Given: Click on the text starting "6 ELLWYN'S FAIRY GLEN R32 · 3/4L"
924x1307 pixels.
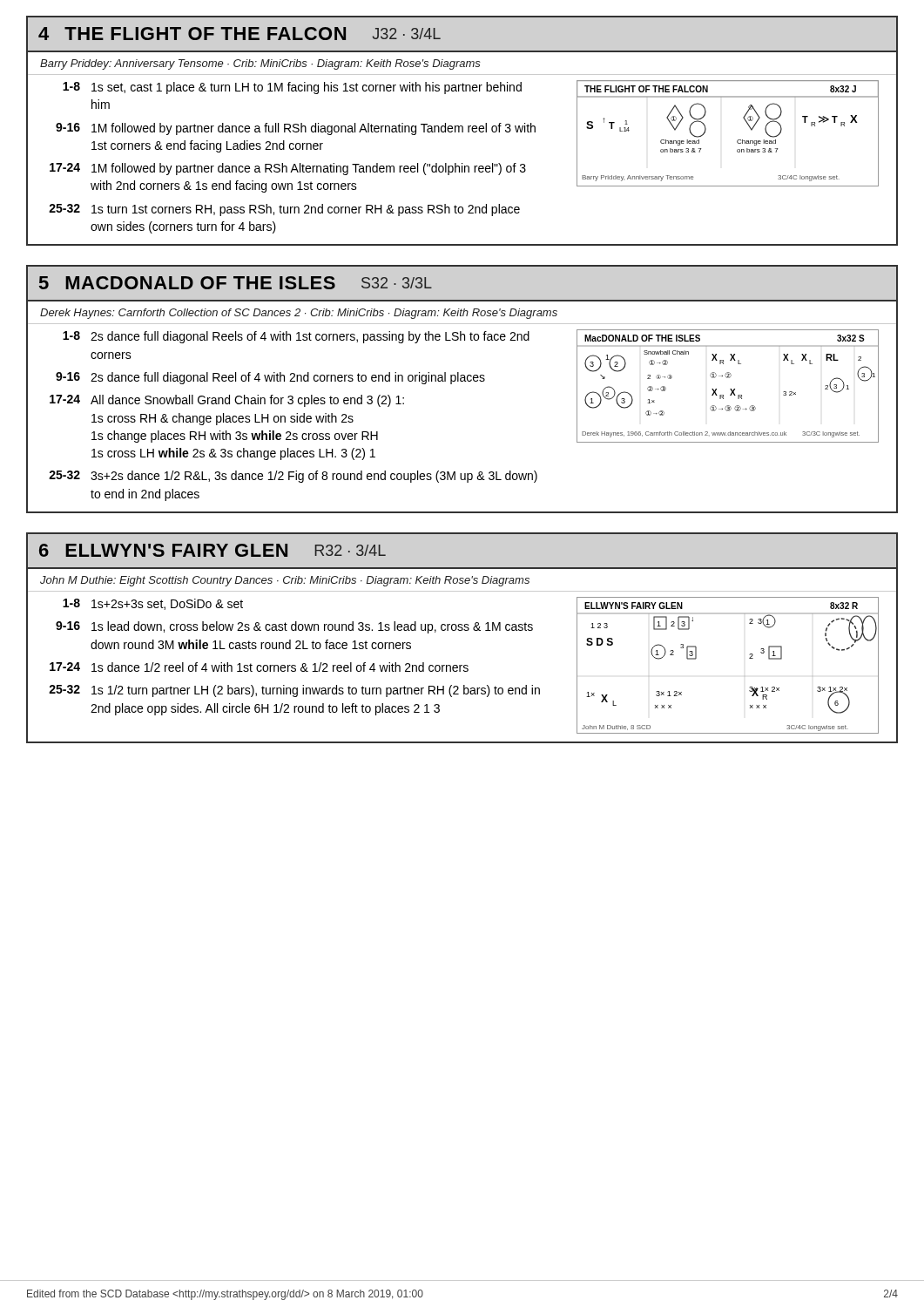Looking at the screenshot, I should 212,550.
